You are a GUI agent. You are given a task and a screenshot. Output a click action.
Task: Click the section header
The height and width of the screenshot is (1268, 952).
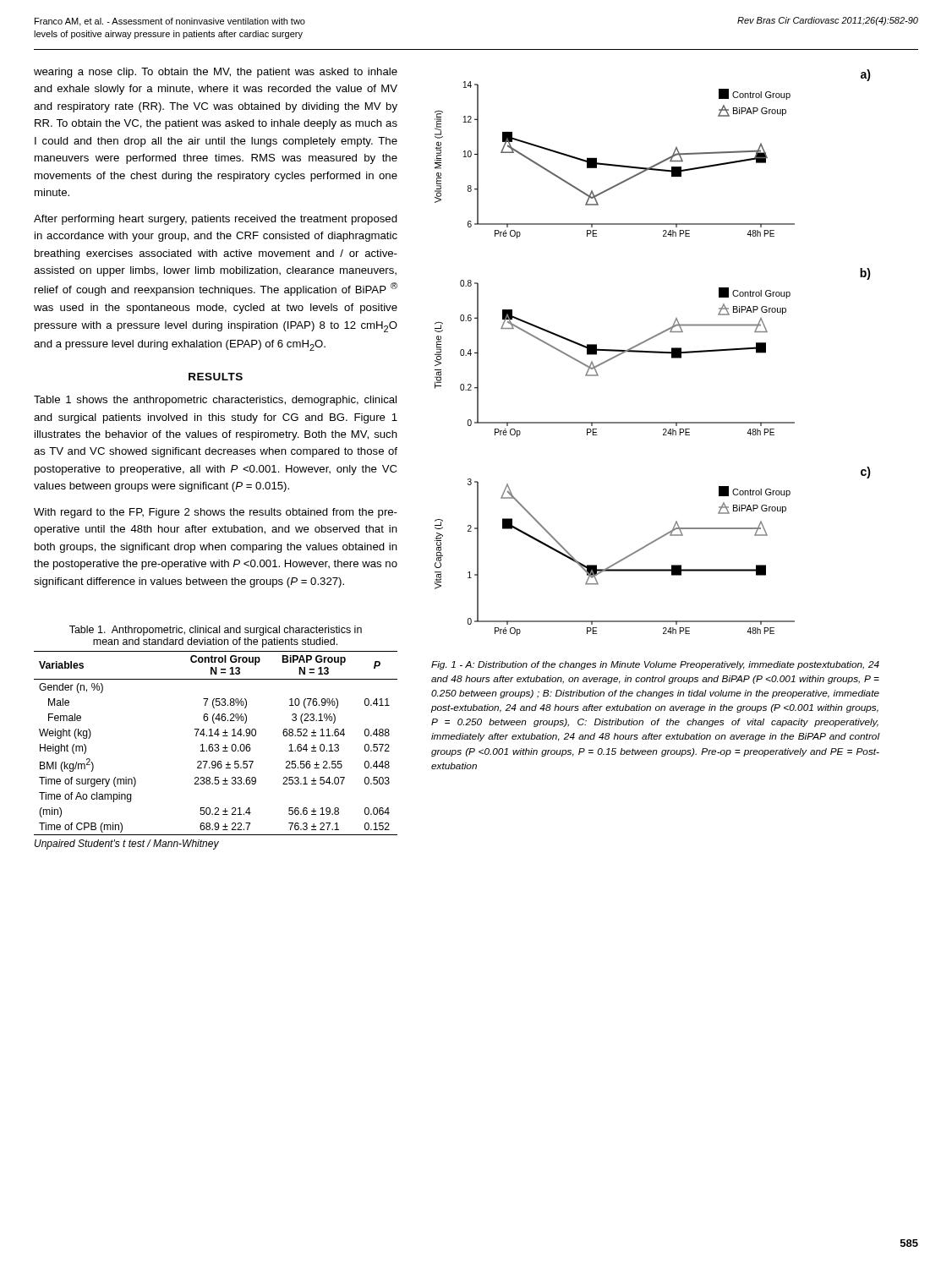(x=216, y=377)
